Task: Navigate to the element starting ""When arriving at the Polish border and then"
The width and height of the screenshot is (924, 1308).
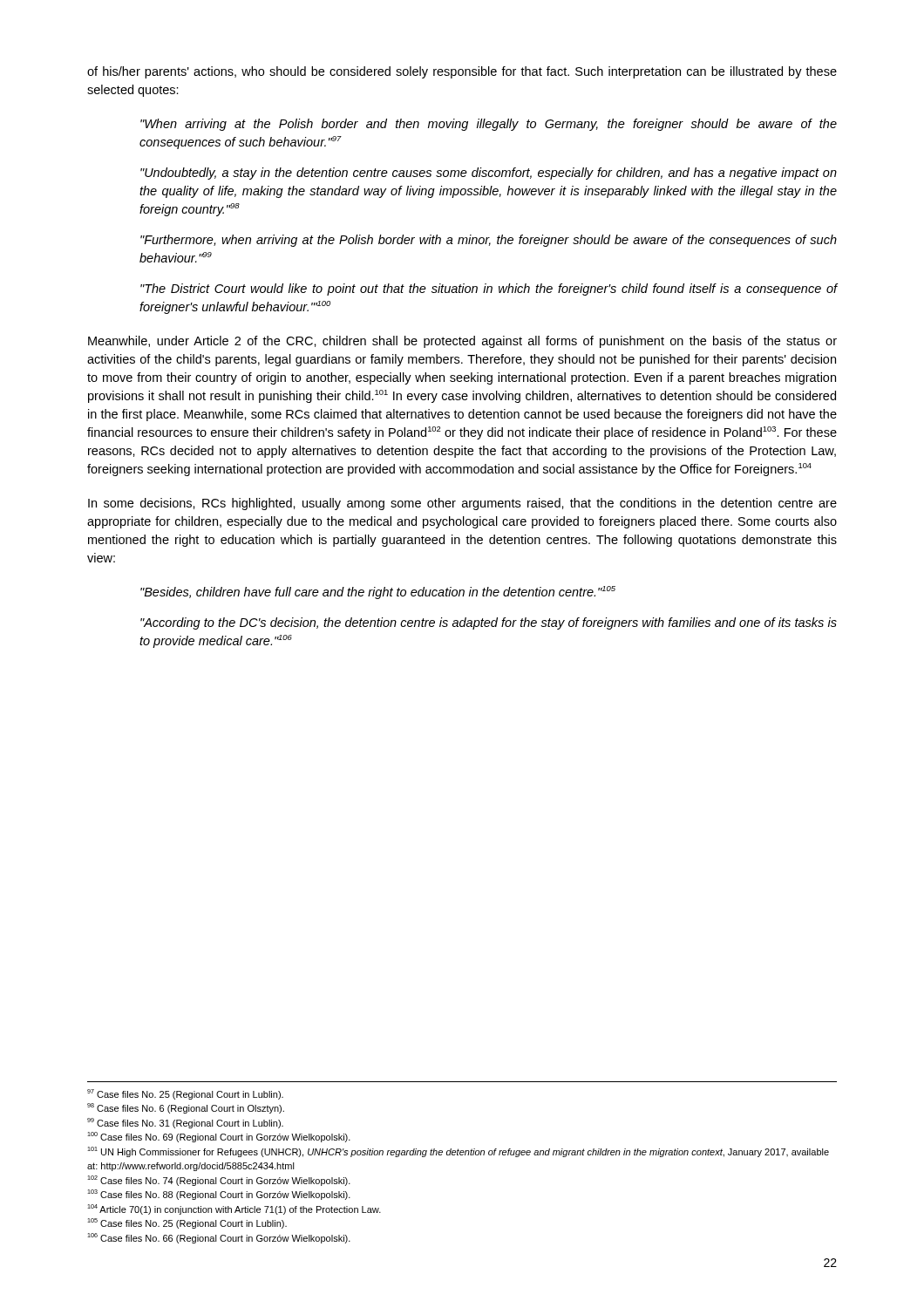Action: (x=488, y=133)
